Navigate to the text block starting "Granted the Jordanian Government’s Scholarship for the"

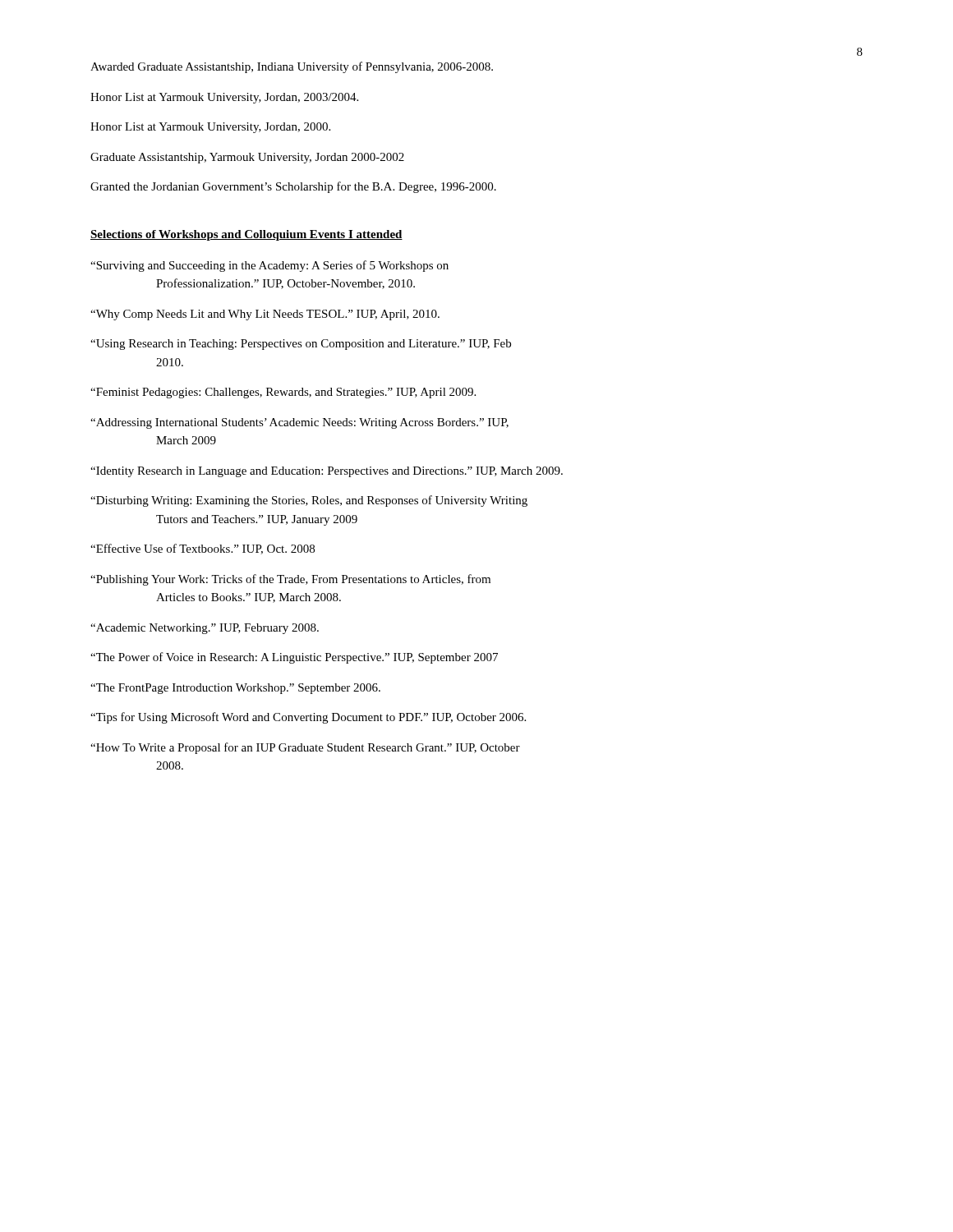click(x=293, y=186)
